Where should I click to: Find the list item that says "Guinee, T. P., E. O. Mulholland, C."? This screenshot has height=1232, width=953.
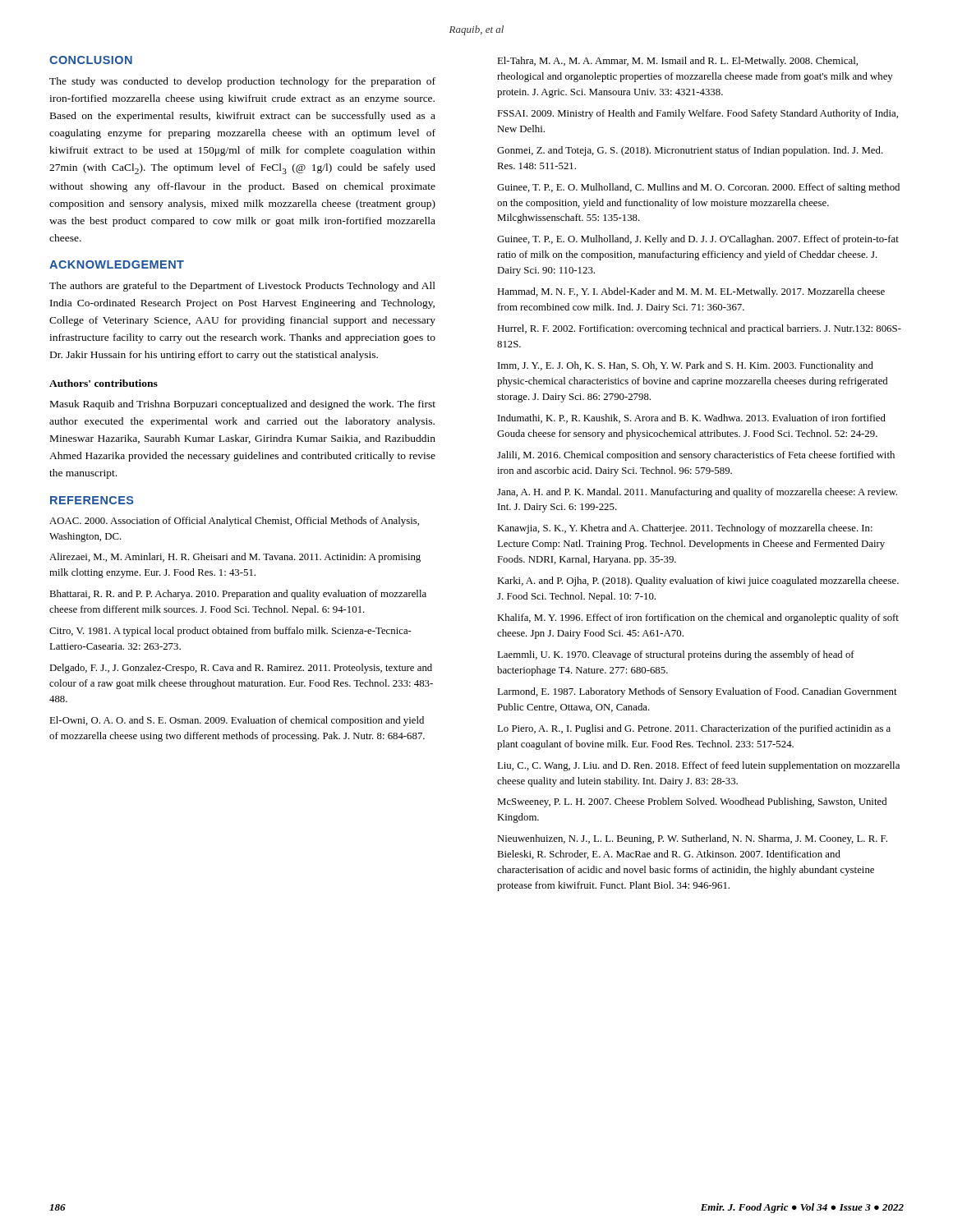699,202
